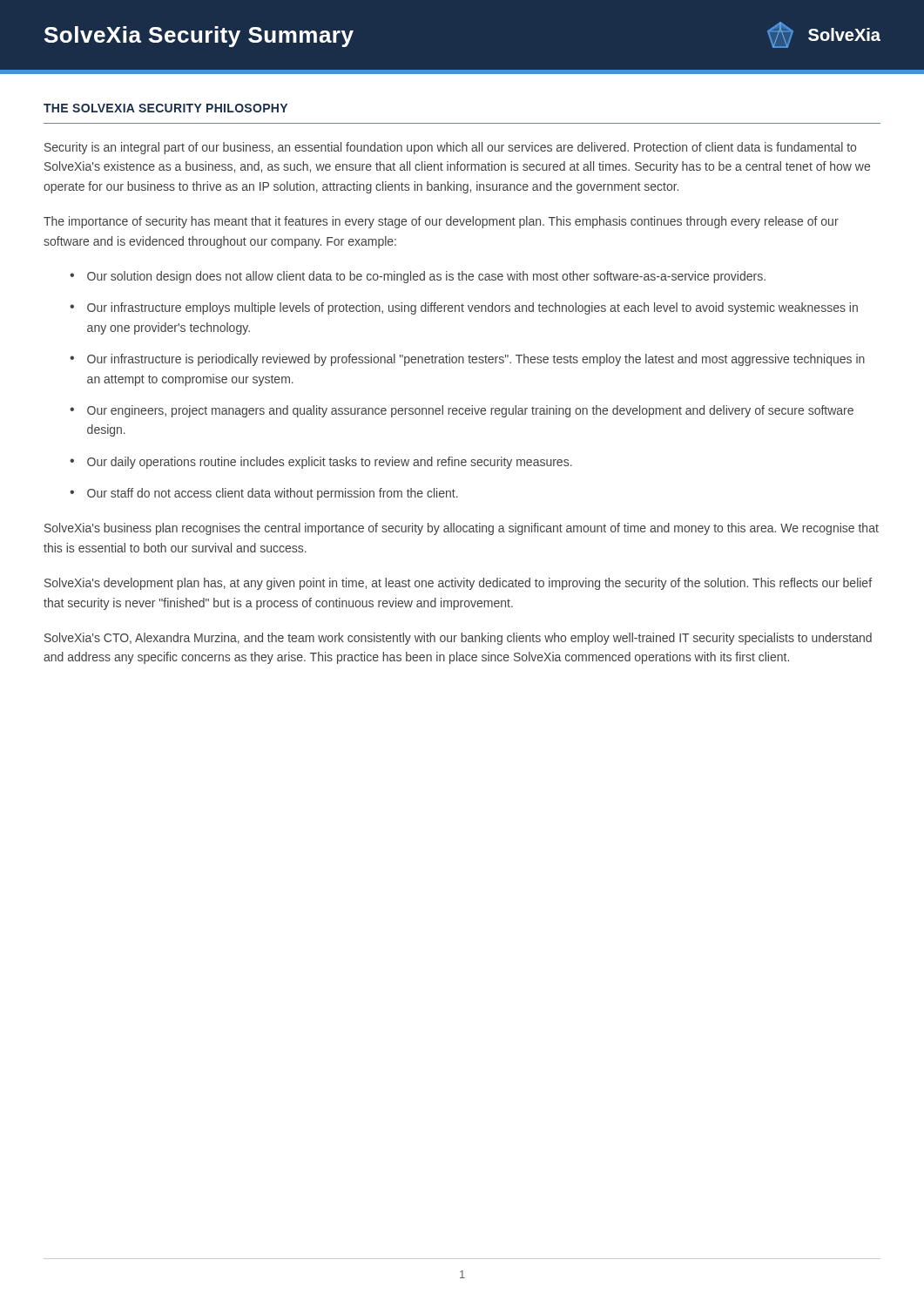The width and height of the screenshot is (924, 1307).
Task: Select the region starting "SolveXia's development plan has, at any given"
Action: pos(458,593)
